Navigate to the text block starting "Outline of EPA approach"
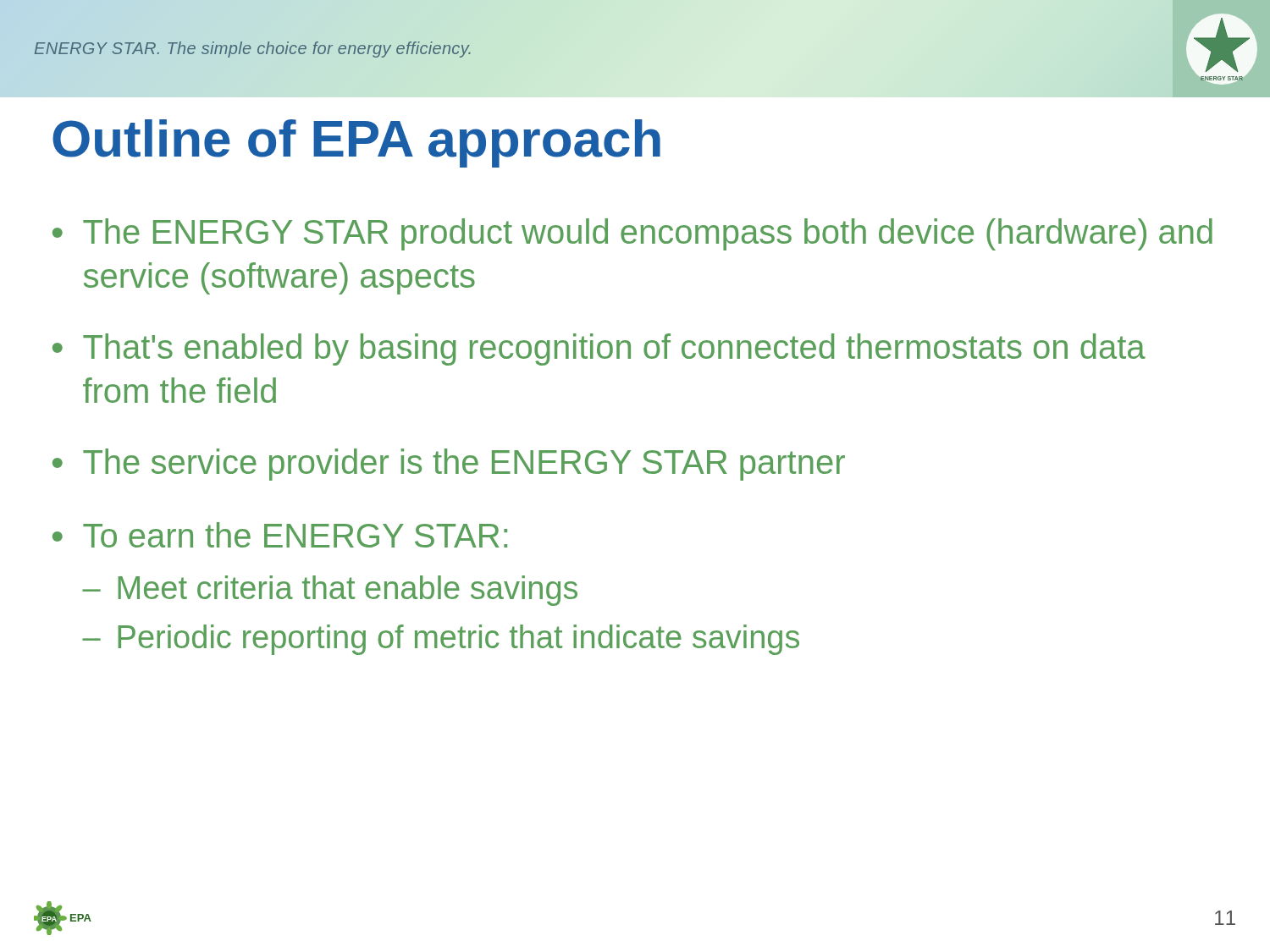This screenshot has width=1270, height=952. click(x=357, y=139)
